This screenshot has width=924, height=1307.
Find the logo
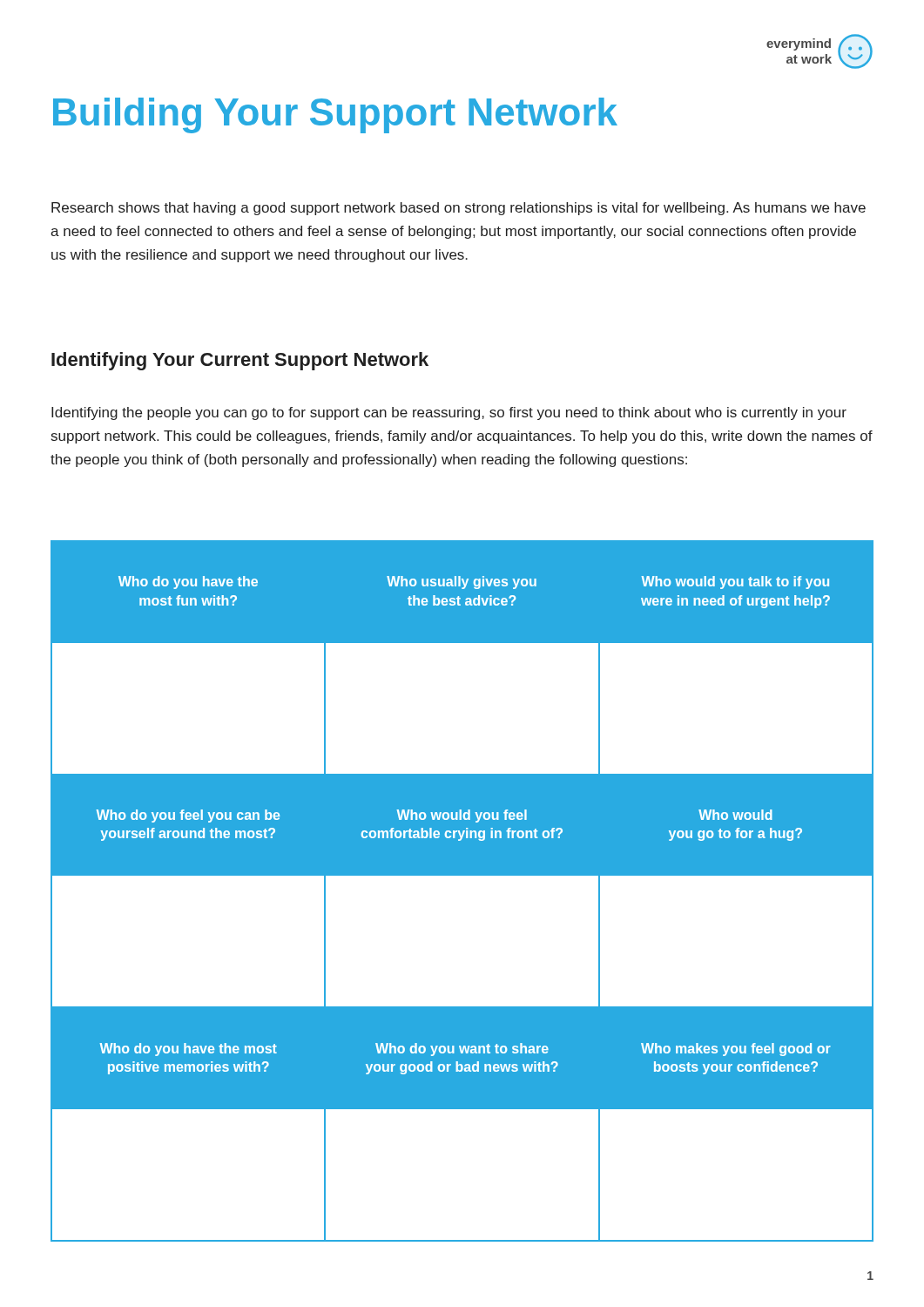(820, 51)
